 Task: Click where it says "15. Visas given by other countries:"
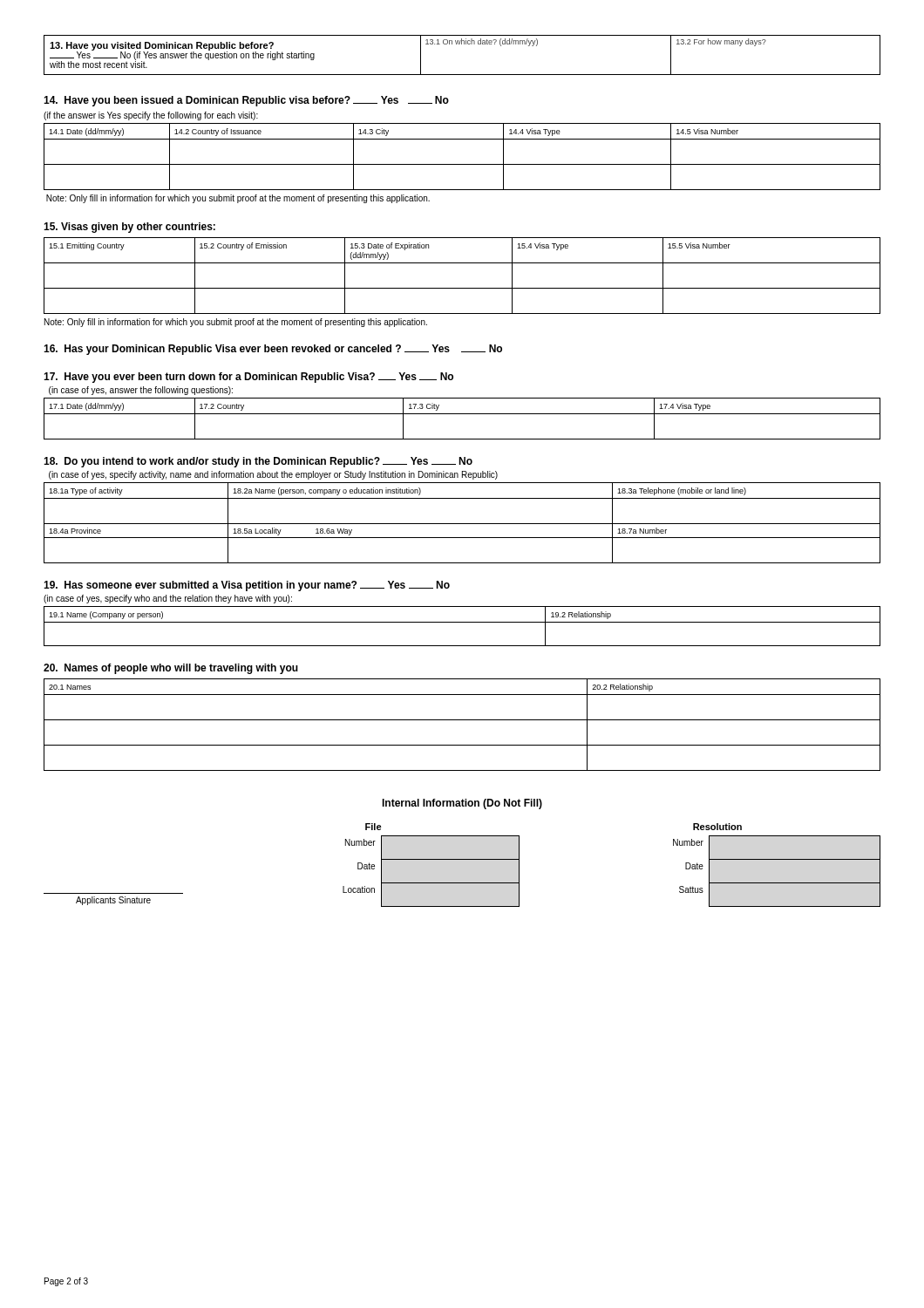(130, 227)
